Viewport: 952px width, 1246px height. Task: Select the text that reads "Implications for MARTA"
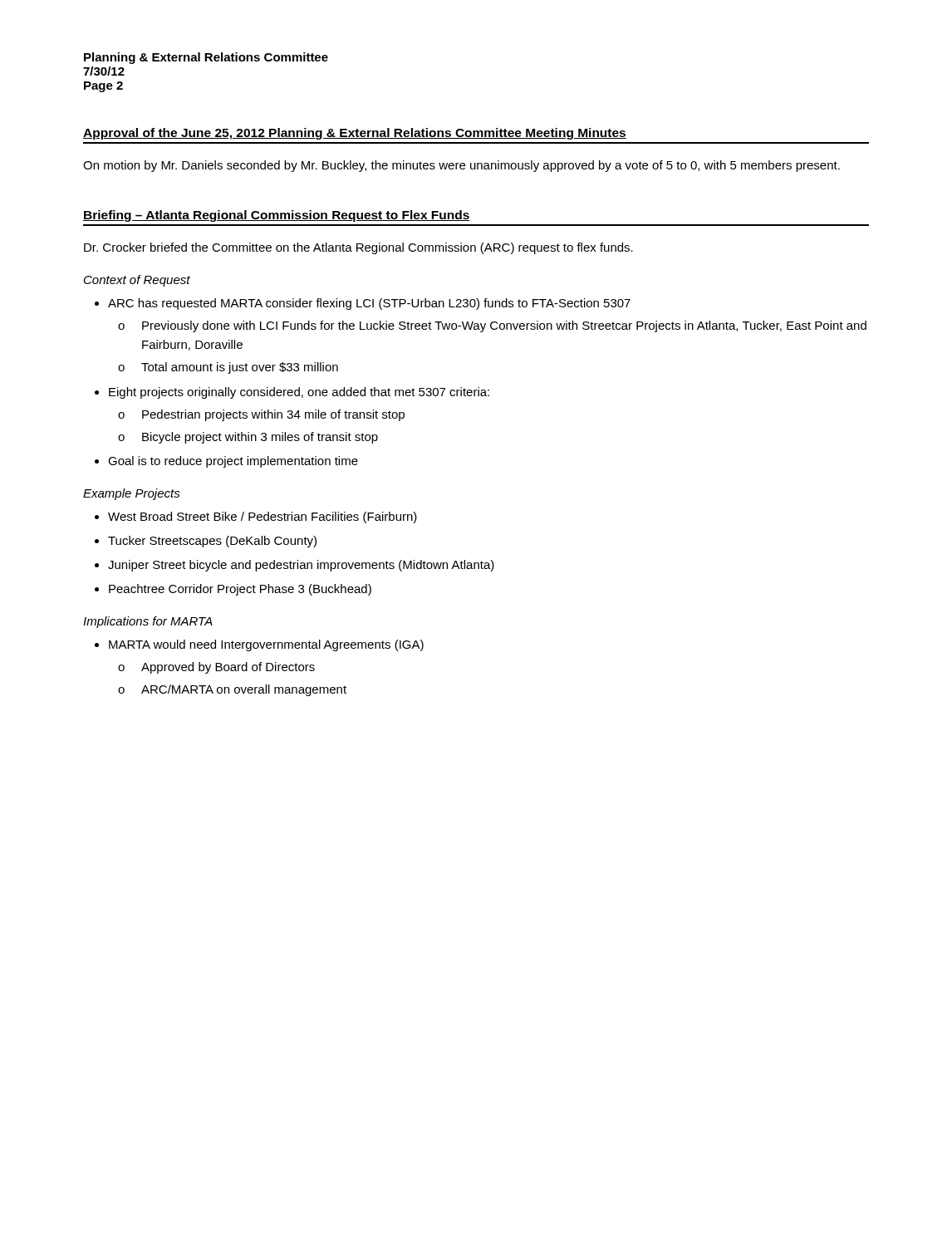click(x=148, y=621)
